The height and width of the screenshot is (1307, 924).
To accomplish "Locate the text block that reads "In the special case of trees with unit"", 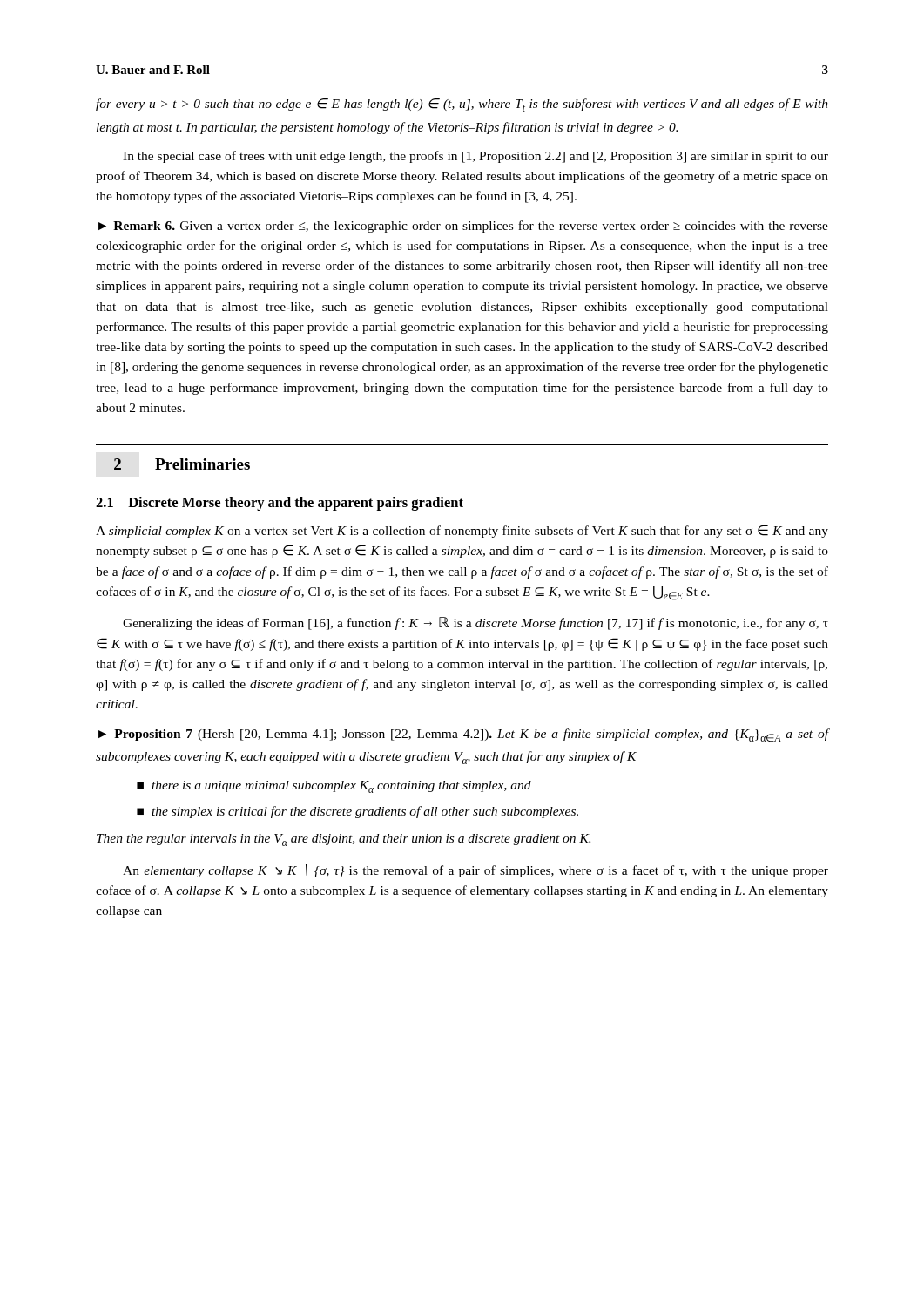I will coord(462,176).
